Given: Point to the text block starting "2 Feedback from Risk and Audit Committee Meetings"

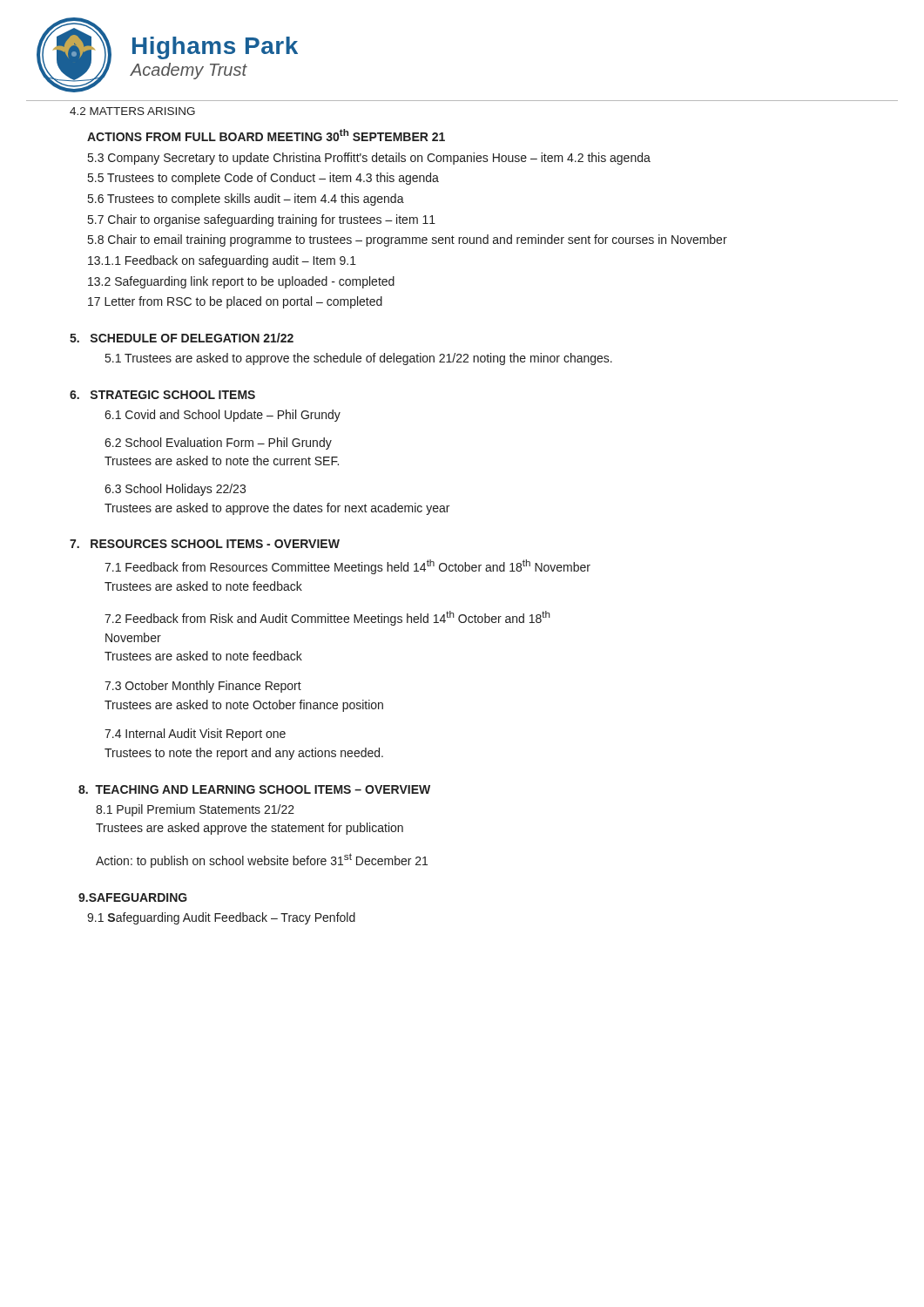Looking at the screenshot, I should point(327,618).
